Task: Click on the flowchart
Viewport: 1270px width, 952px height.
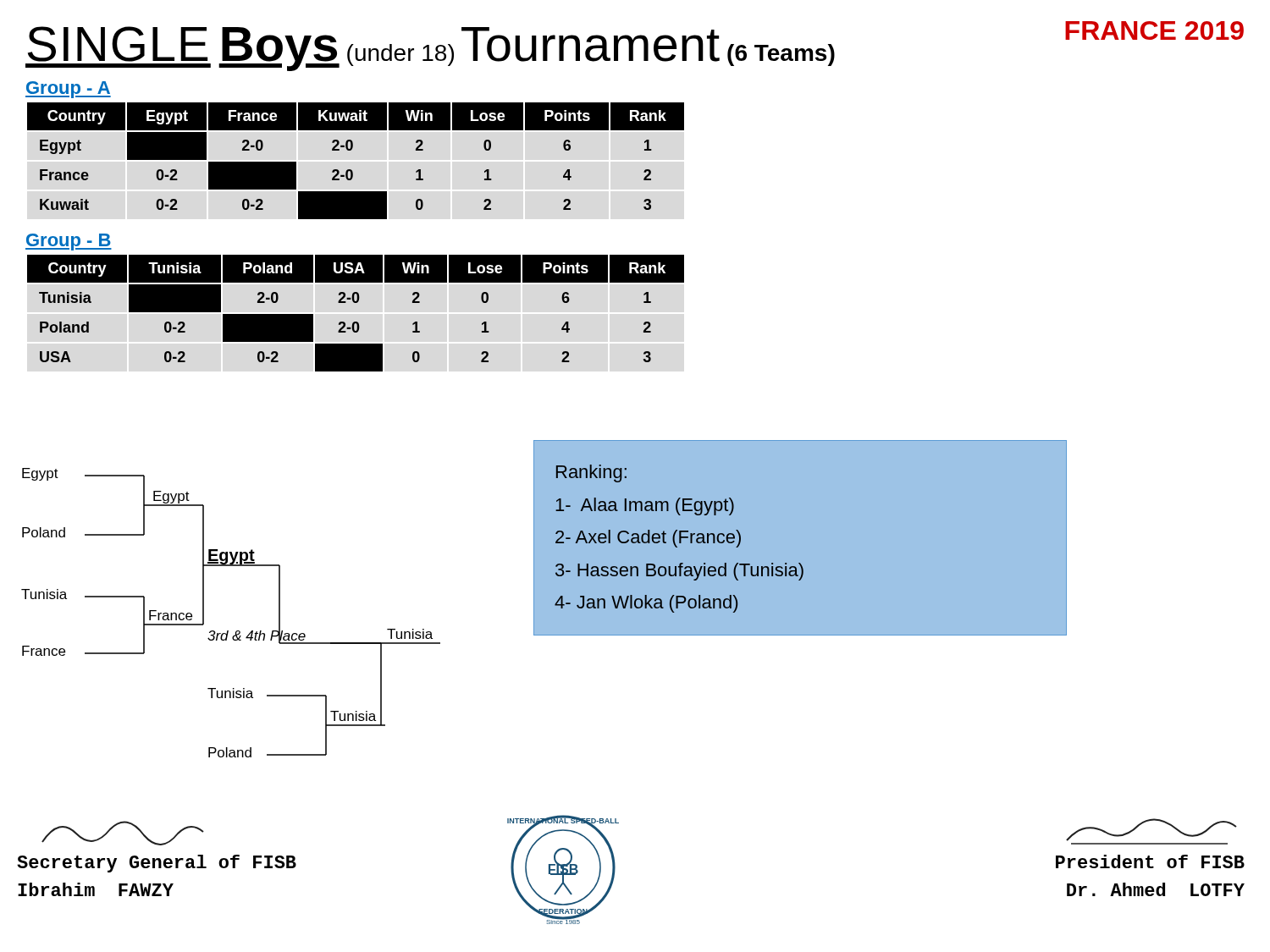Action: [267, 622]
